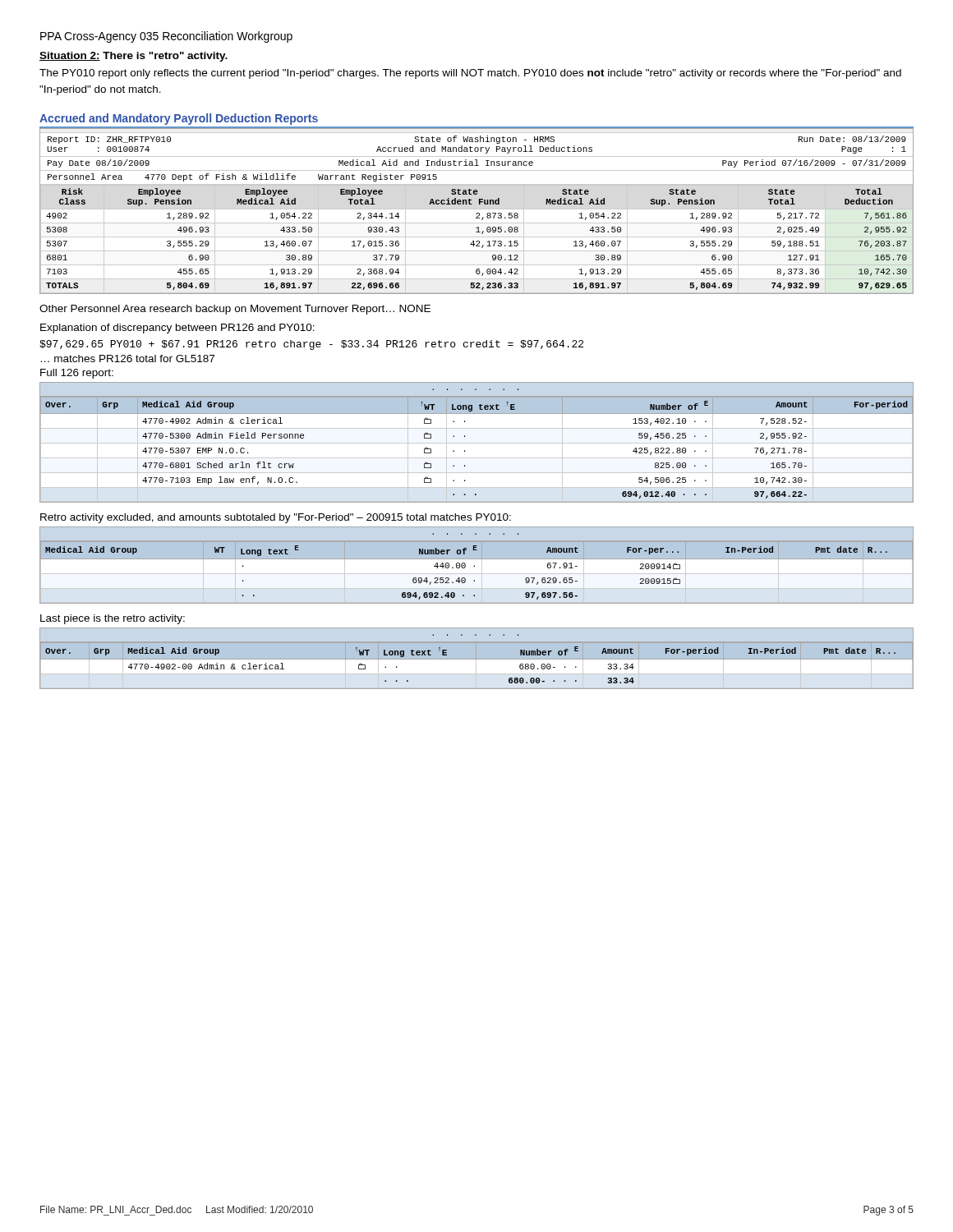953x1232 pixels.
Task: Point to the element starting "Full 126 report:"
Action: click(77, 372)
